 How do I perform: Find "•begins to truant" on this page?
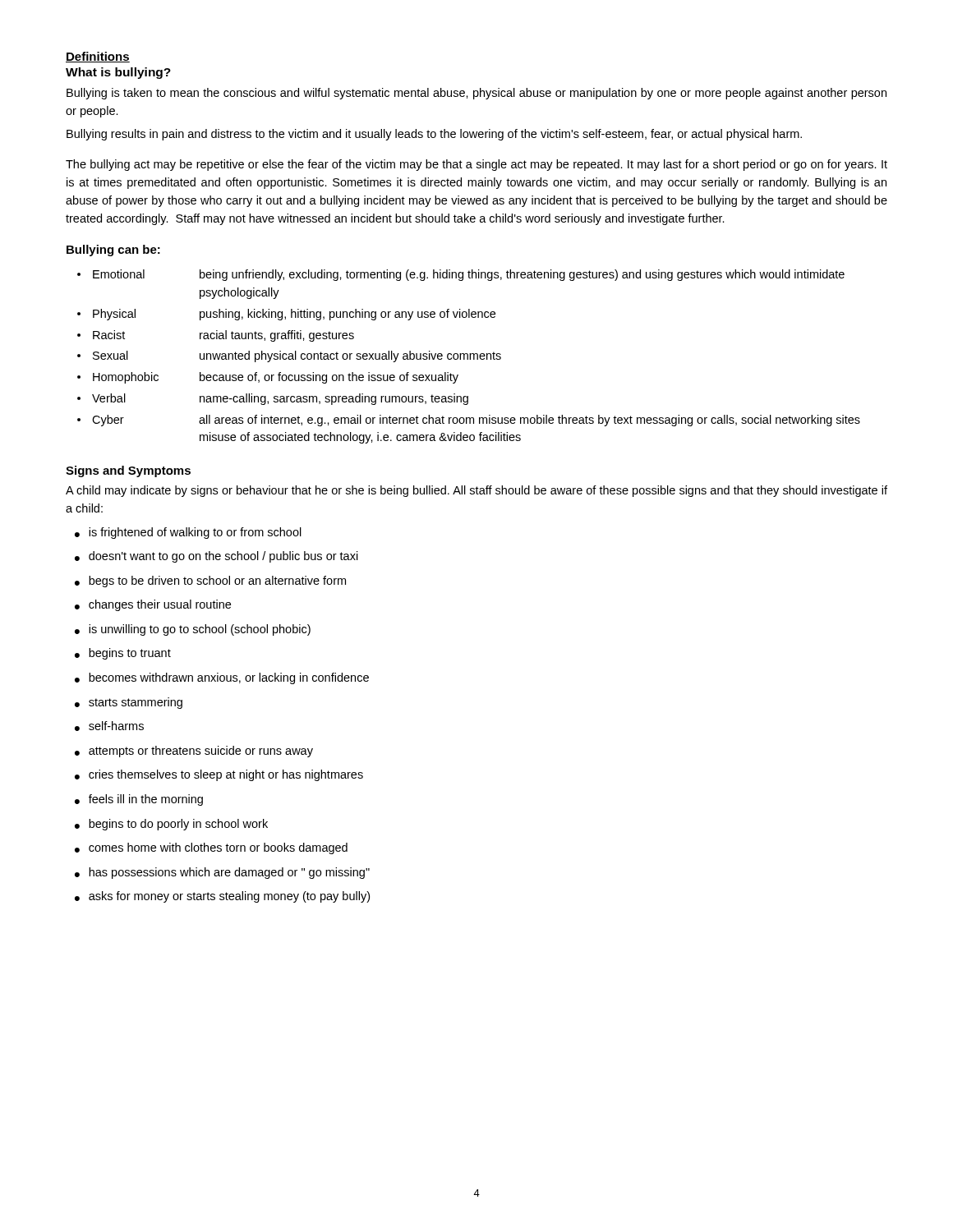point(123,654)
